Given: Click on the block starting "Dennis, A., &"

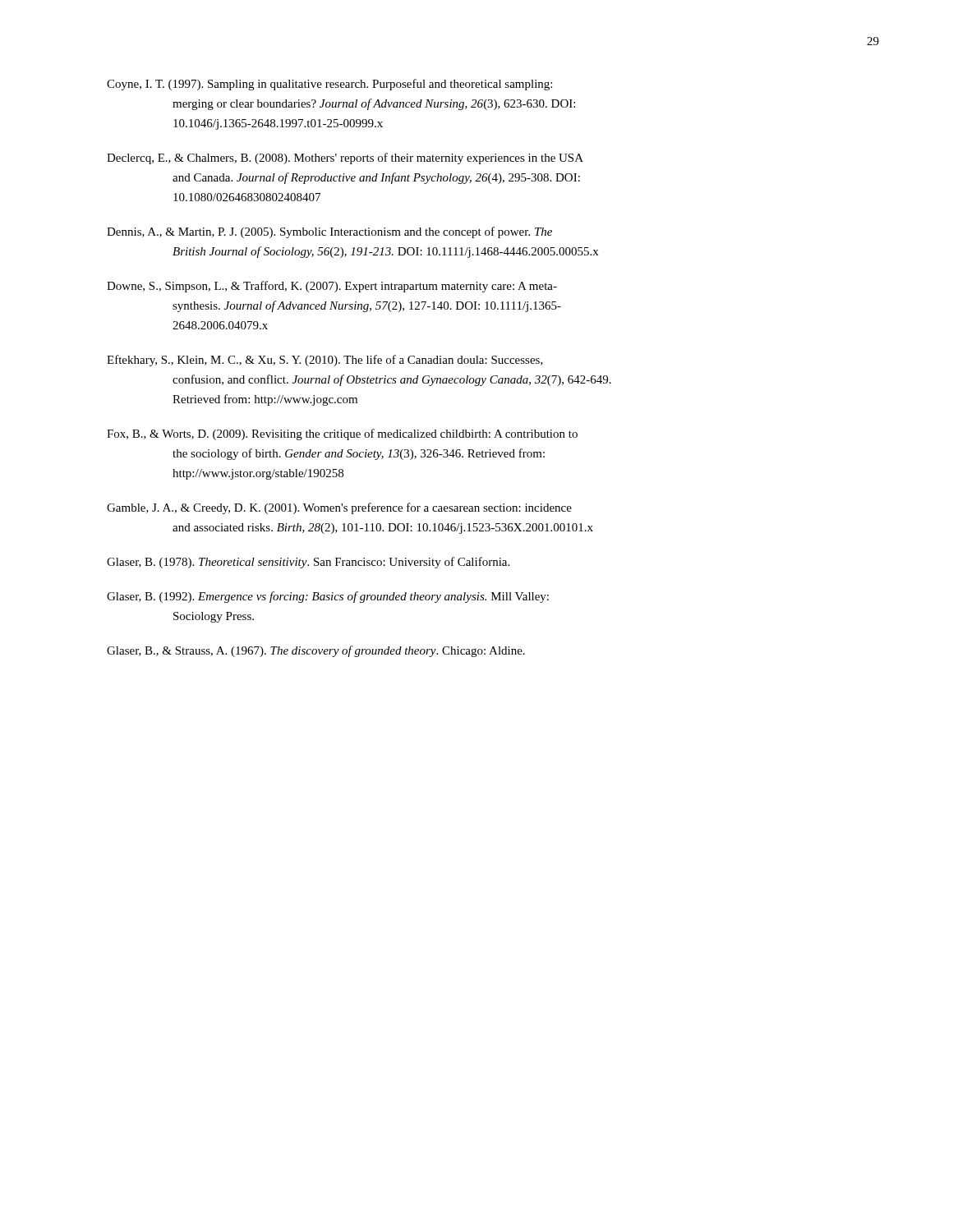Looking at the screenshot, I should (x=493, y=241).
